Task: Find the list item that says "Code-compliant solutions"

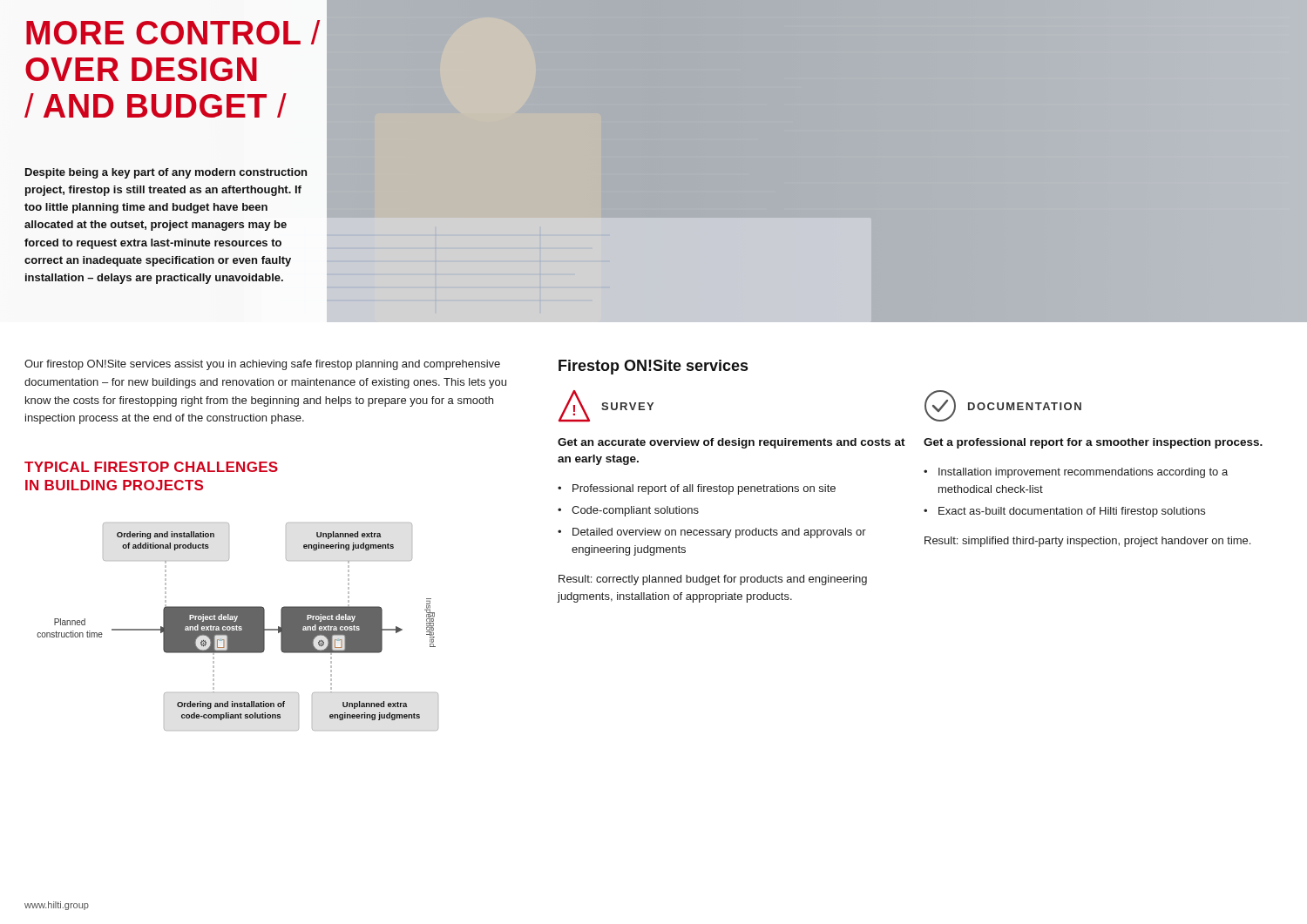Action: (635, 510)
